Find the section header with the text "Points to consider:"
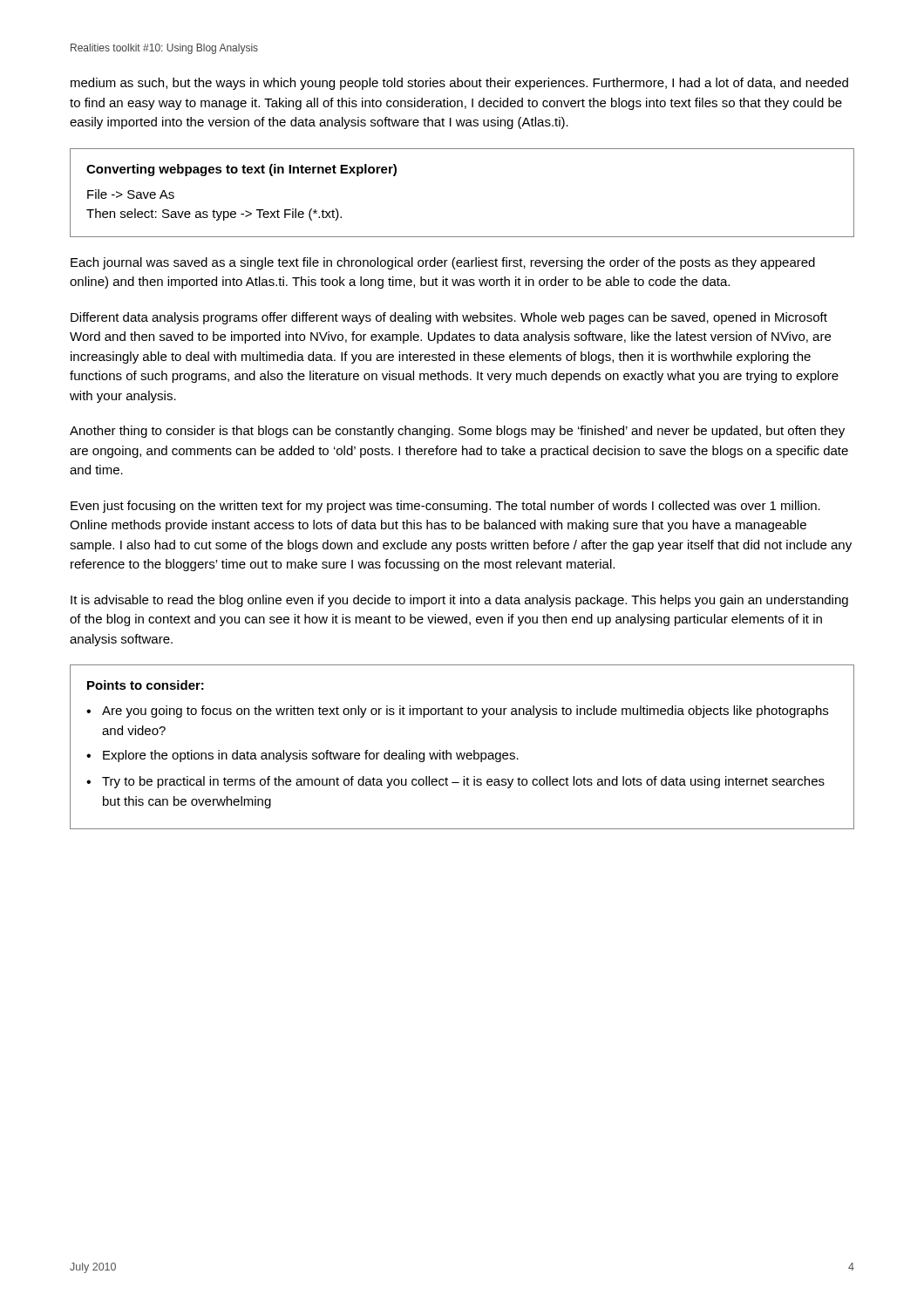Screen dimensions: 1308x924 146,685
